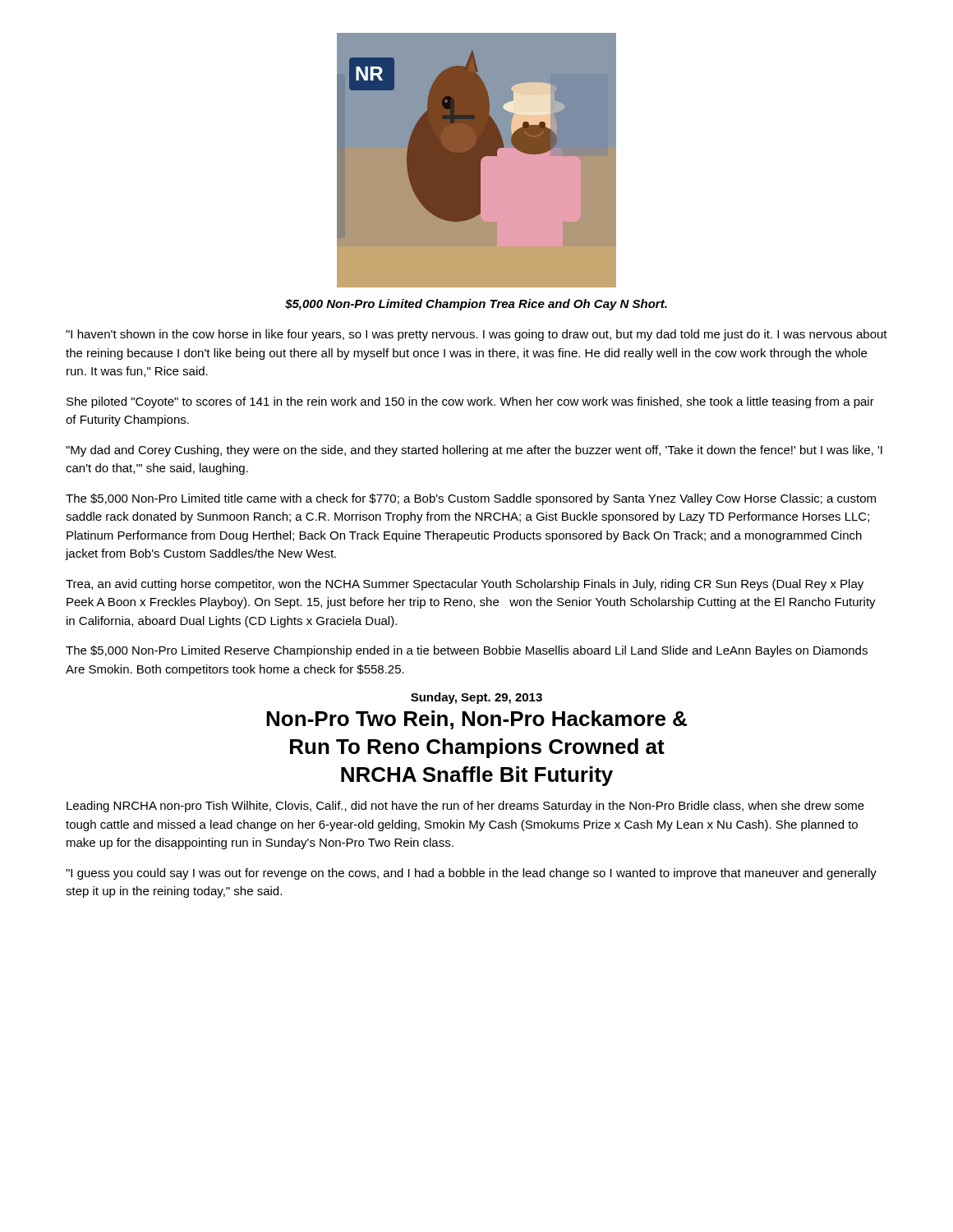Find the block on this page that starts "She piloted "Coyote" to"
Viewport: 953px width, 1232px height.
pos(470,410)
